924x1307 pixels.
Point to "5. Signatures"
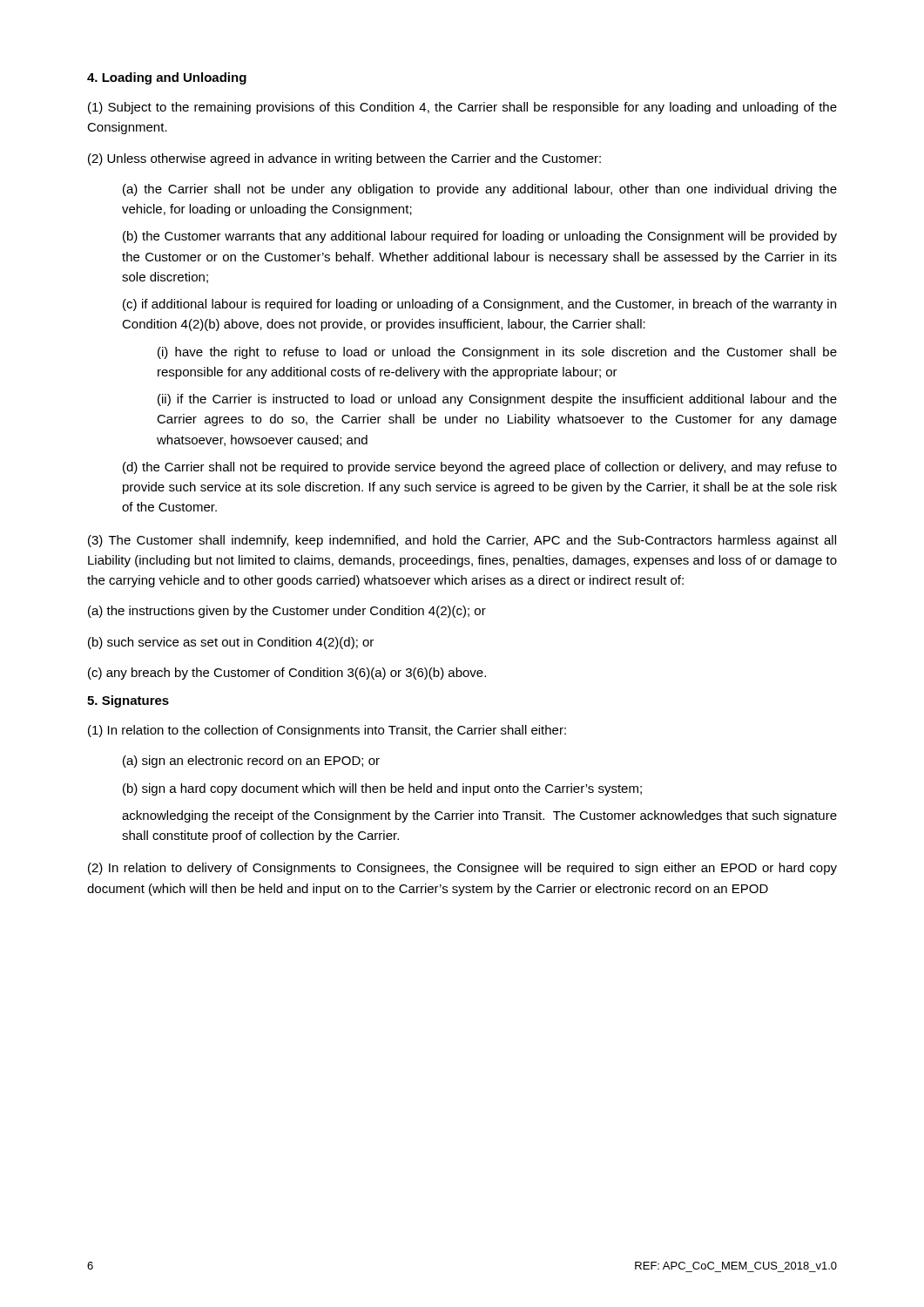click(x=128, y=700)
